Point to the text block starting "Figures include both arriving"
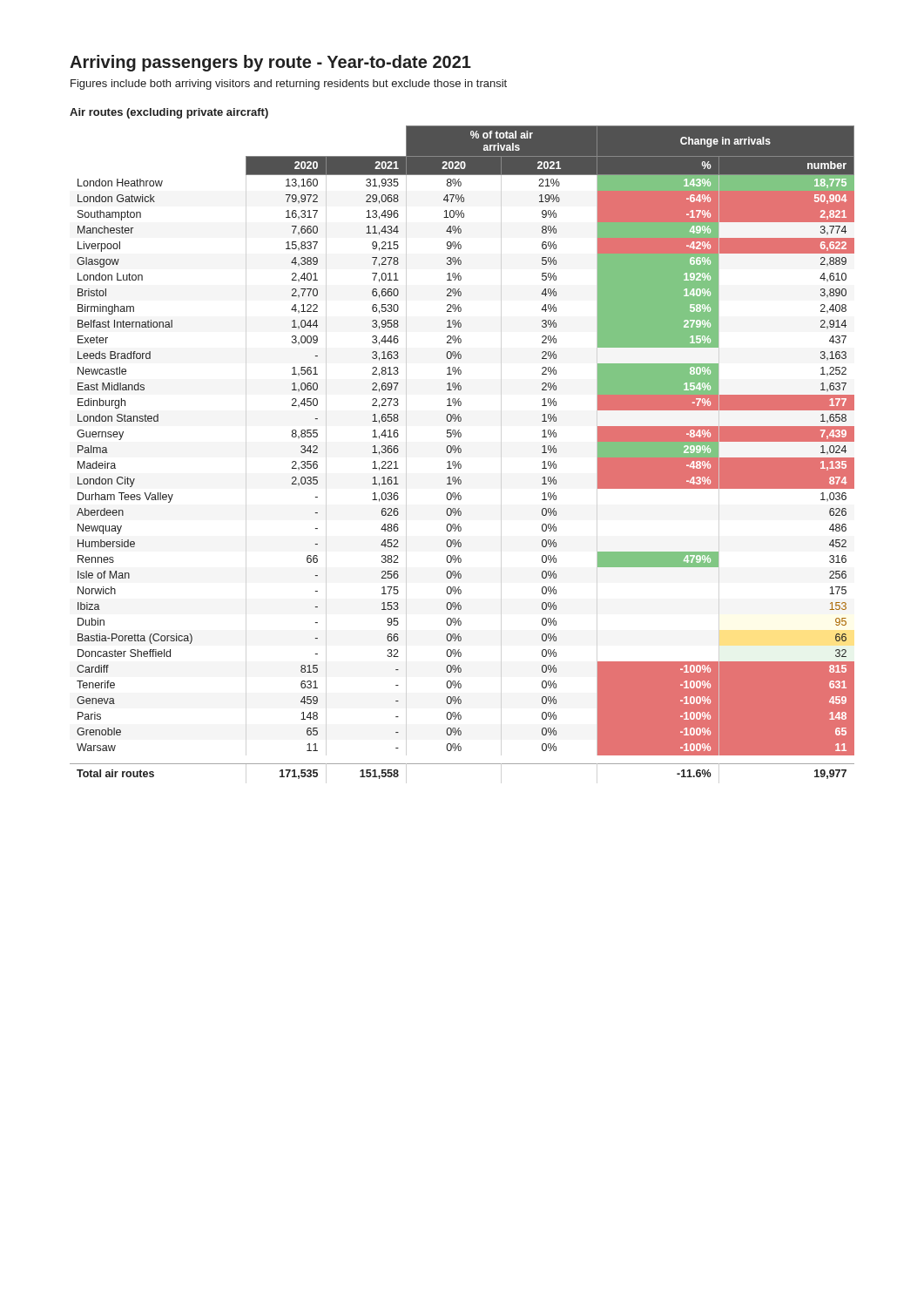Screen dimensions: 1307x924 pos(288,83)
